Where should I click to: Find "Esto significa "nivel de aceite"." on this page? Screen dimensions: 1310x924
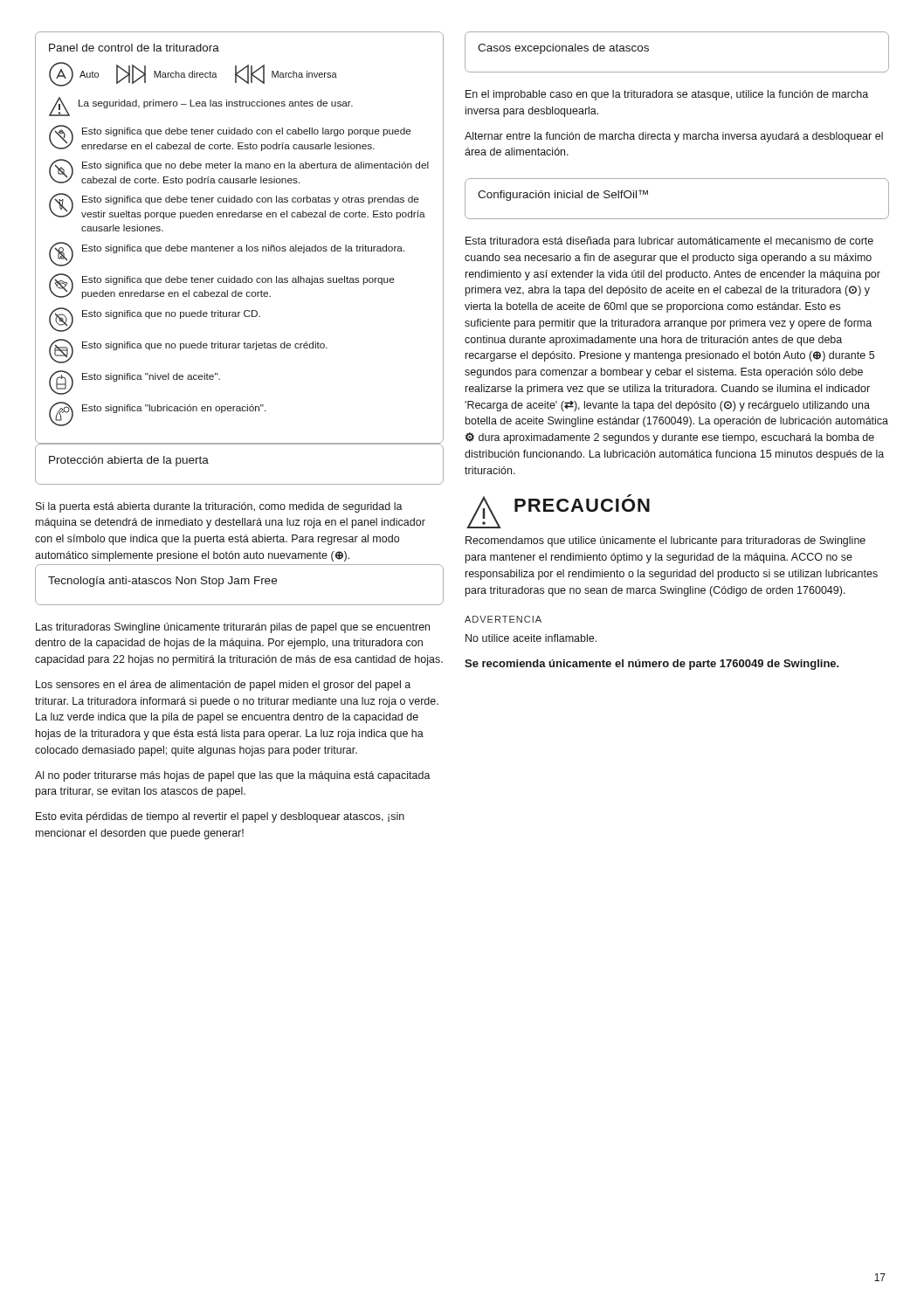tap(134, 382)
